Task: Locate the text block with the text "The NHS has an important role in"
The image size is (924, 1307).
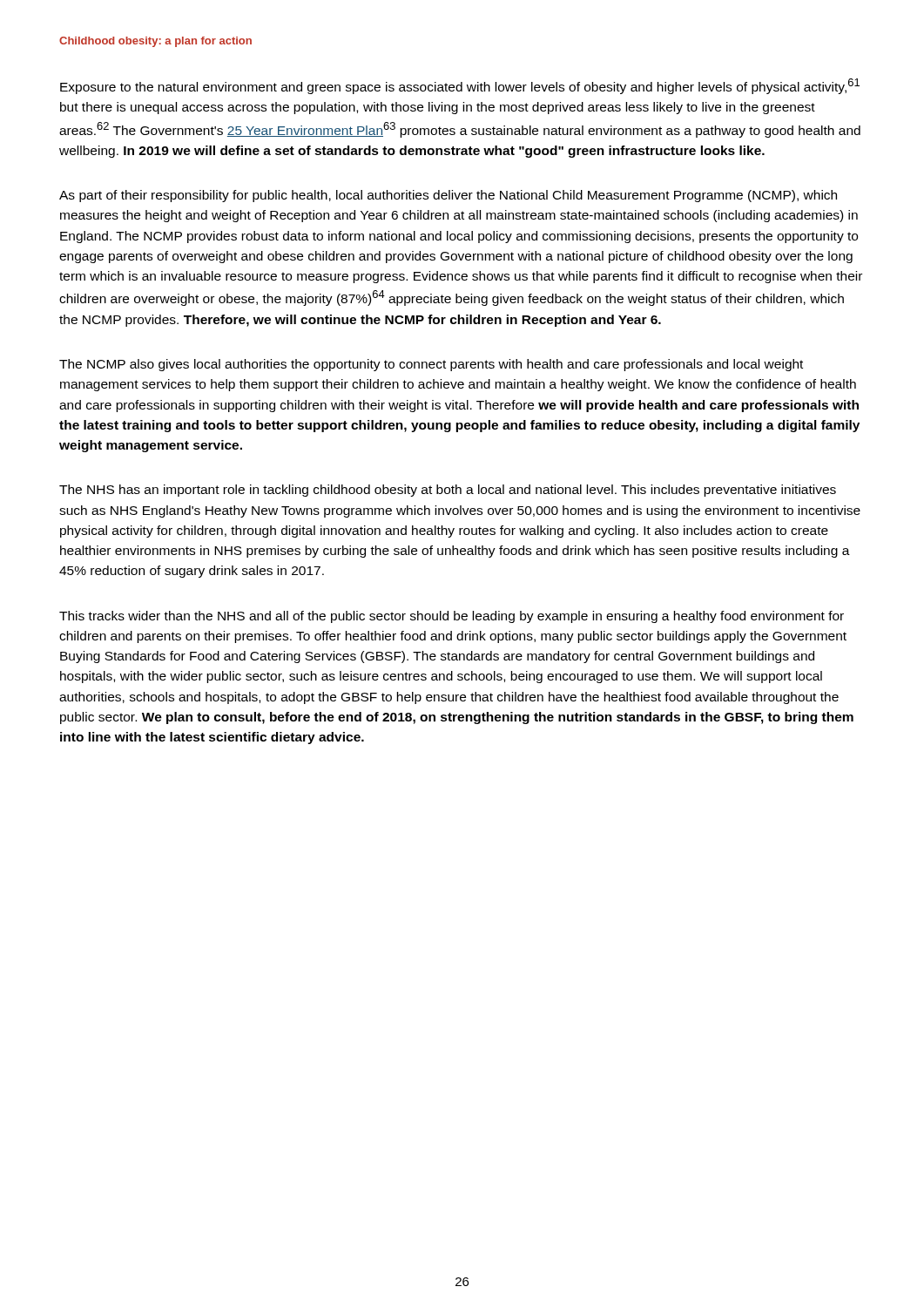Action: tap(460, 530)
